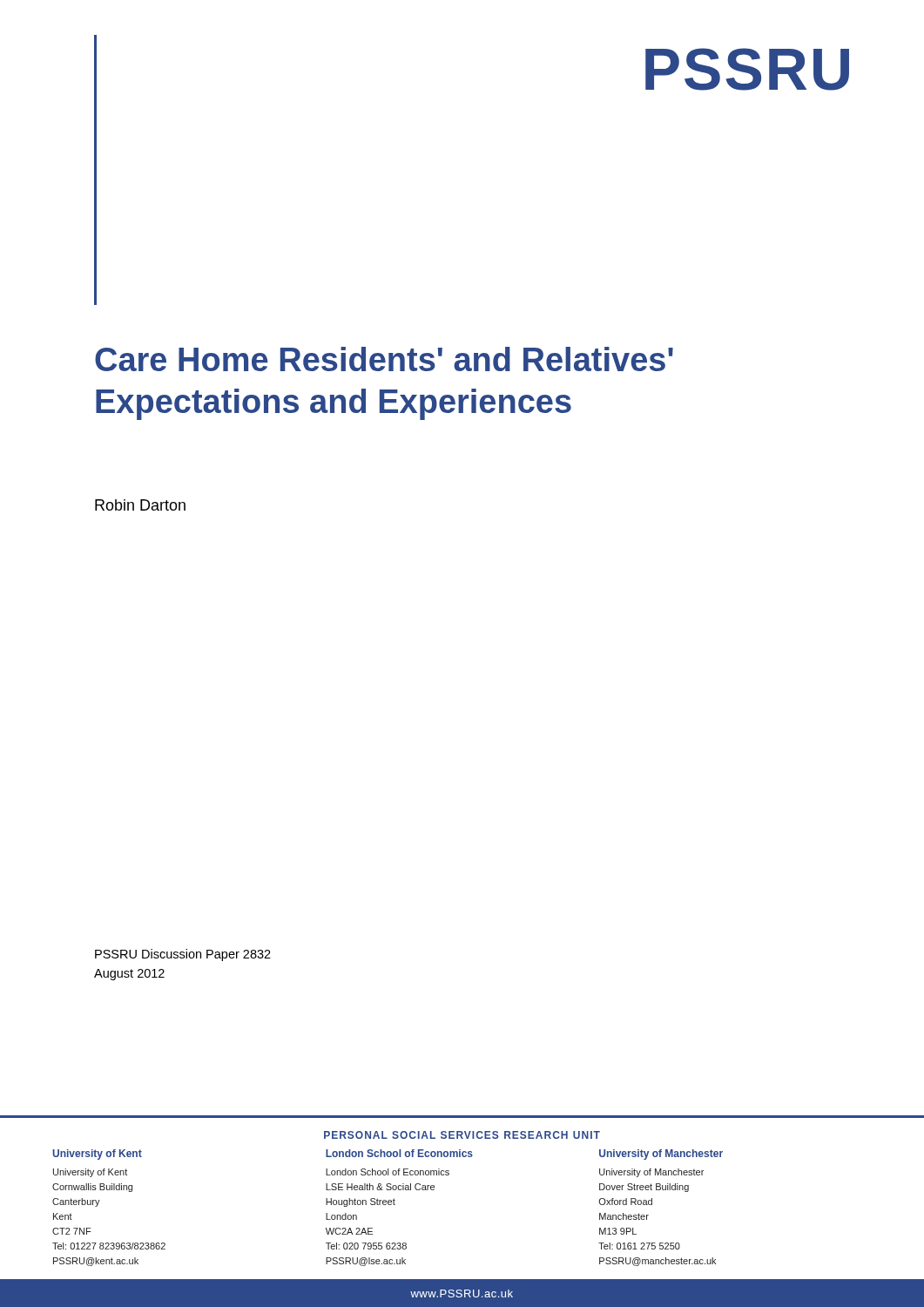
Task: Locate the title
Action: pyautogui.click(x=474, y=381)
